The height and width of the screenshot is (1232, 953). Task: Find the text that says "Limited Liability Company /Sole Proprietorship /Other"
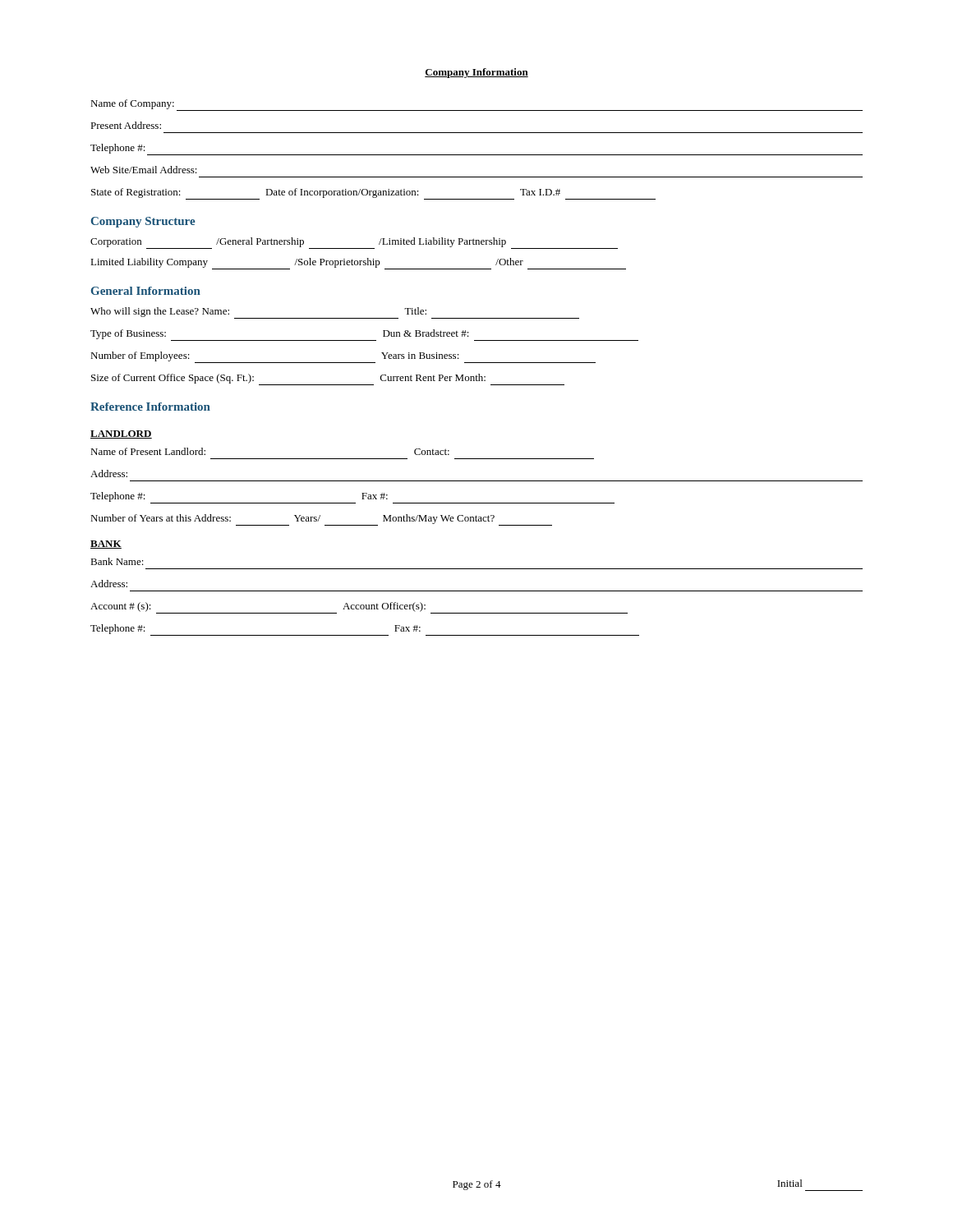click(358, 262)
